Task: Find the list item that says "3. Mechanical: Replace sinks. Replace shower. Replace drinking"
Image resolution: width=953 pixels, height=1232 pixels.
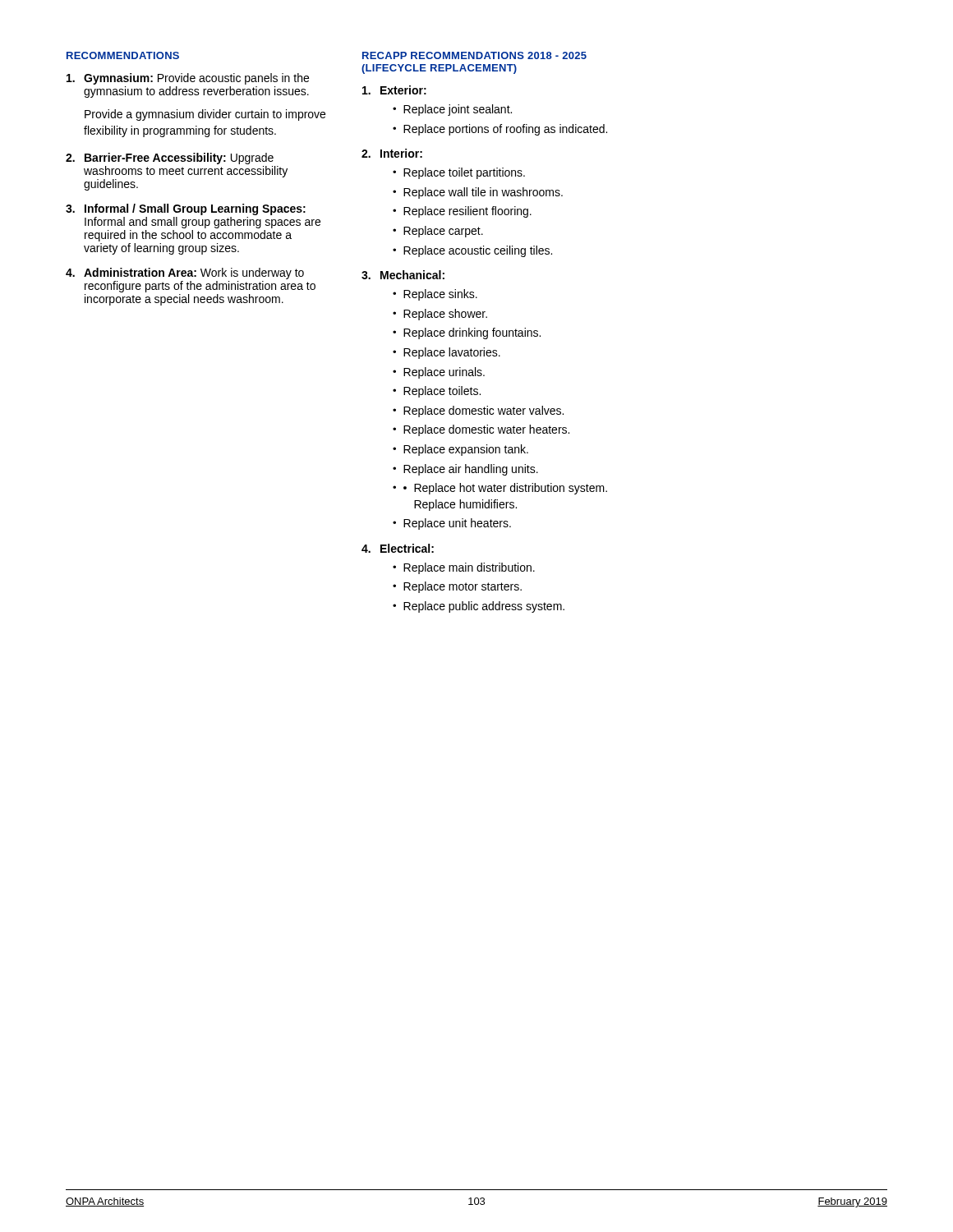Action: (x=403, y=275)
